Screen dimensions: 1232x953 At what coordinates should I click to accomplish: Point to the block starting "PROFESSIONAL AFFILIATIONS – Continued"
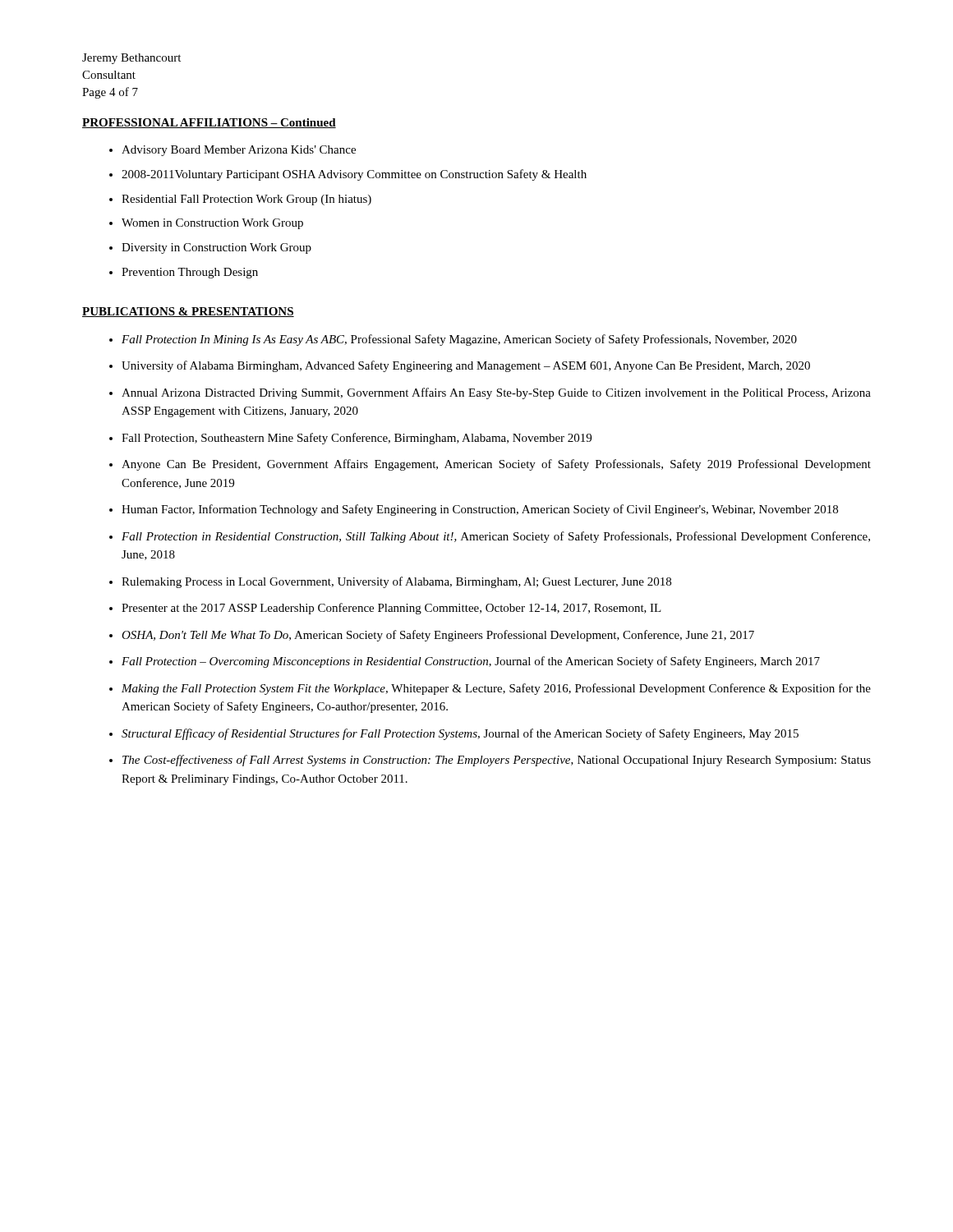209,122
